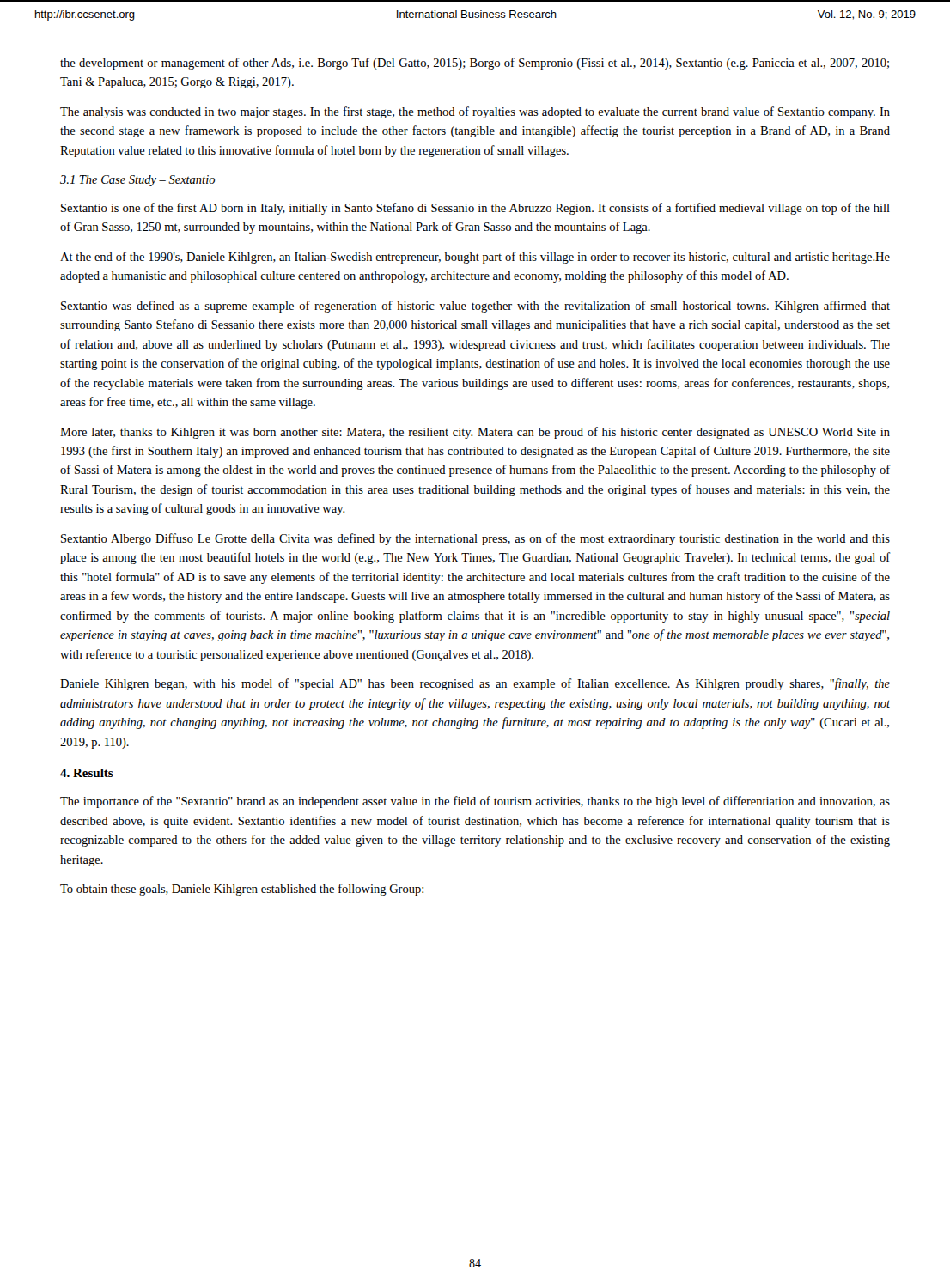Screen dimensions: 1288x950
Task: Where is the passage that starts "the development or management of other Ads,"?
Action: tap(475, 73)
